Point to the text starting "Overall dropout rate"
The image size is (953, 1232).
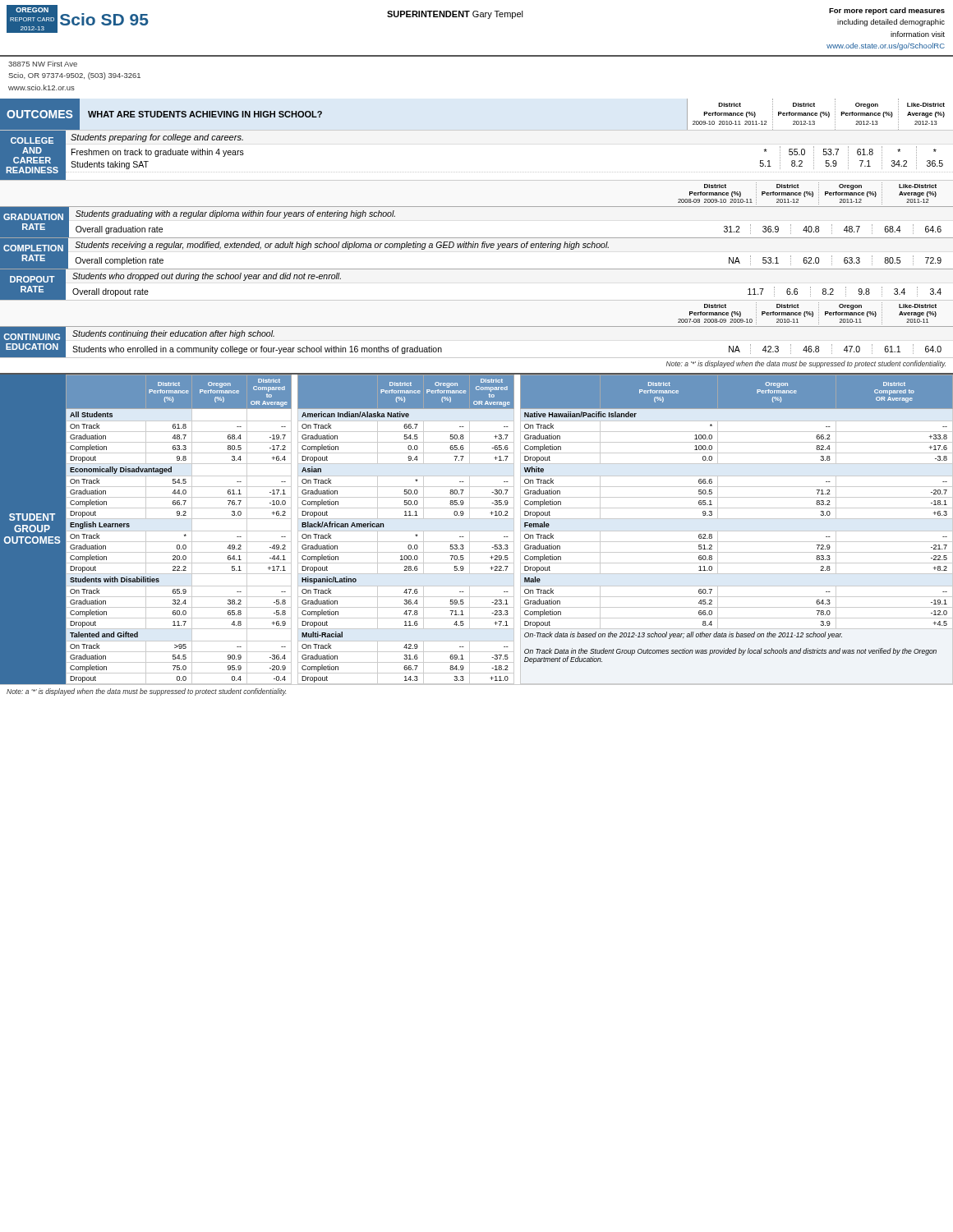tap(110, 291)
